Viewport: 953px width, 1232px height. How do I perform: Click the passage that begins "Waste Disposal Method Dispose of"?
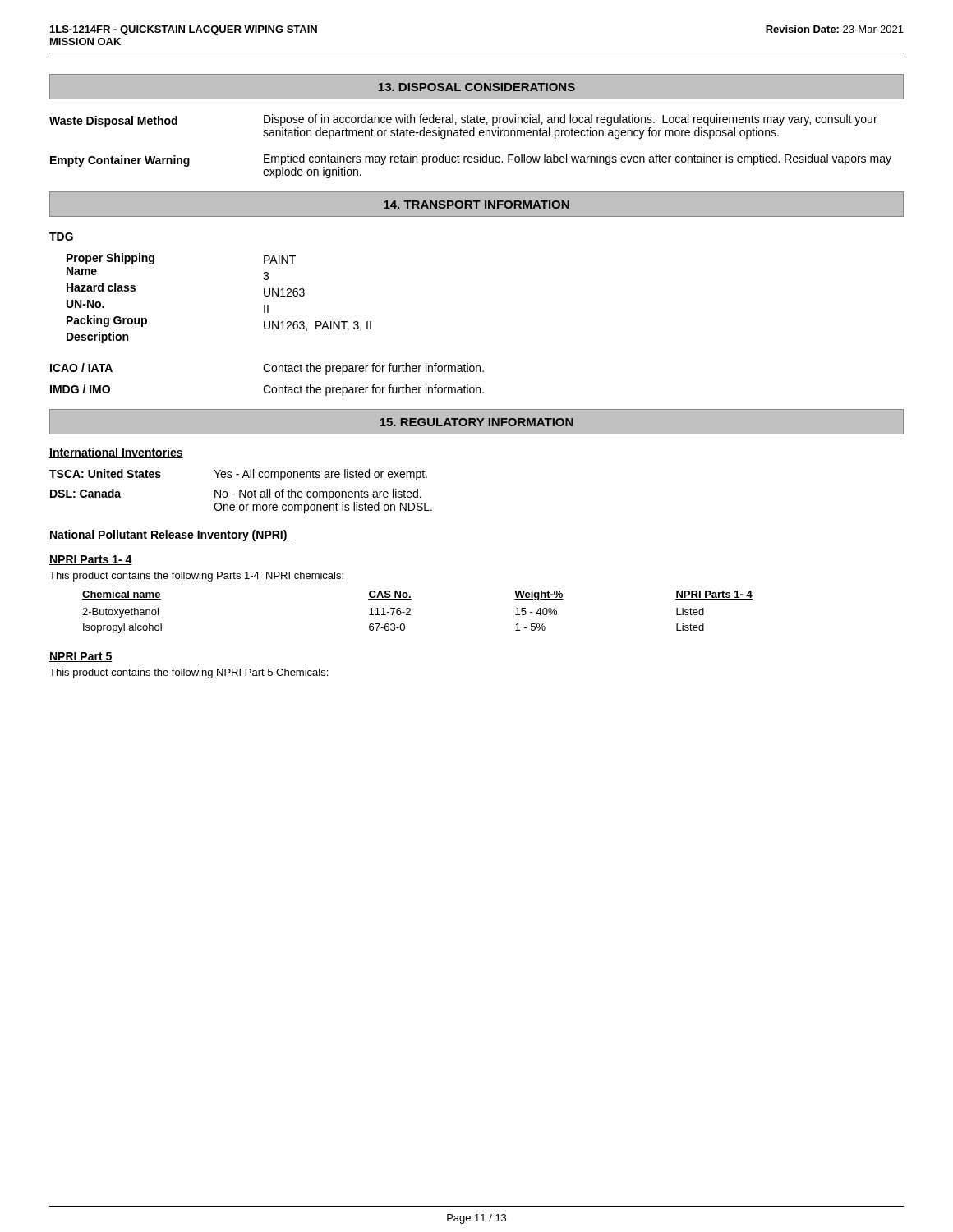pos(476,126)
